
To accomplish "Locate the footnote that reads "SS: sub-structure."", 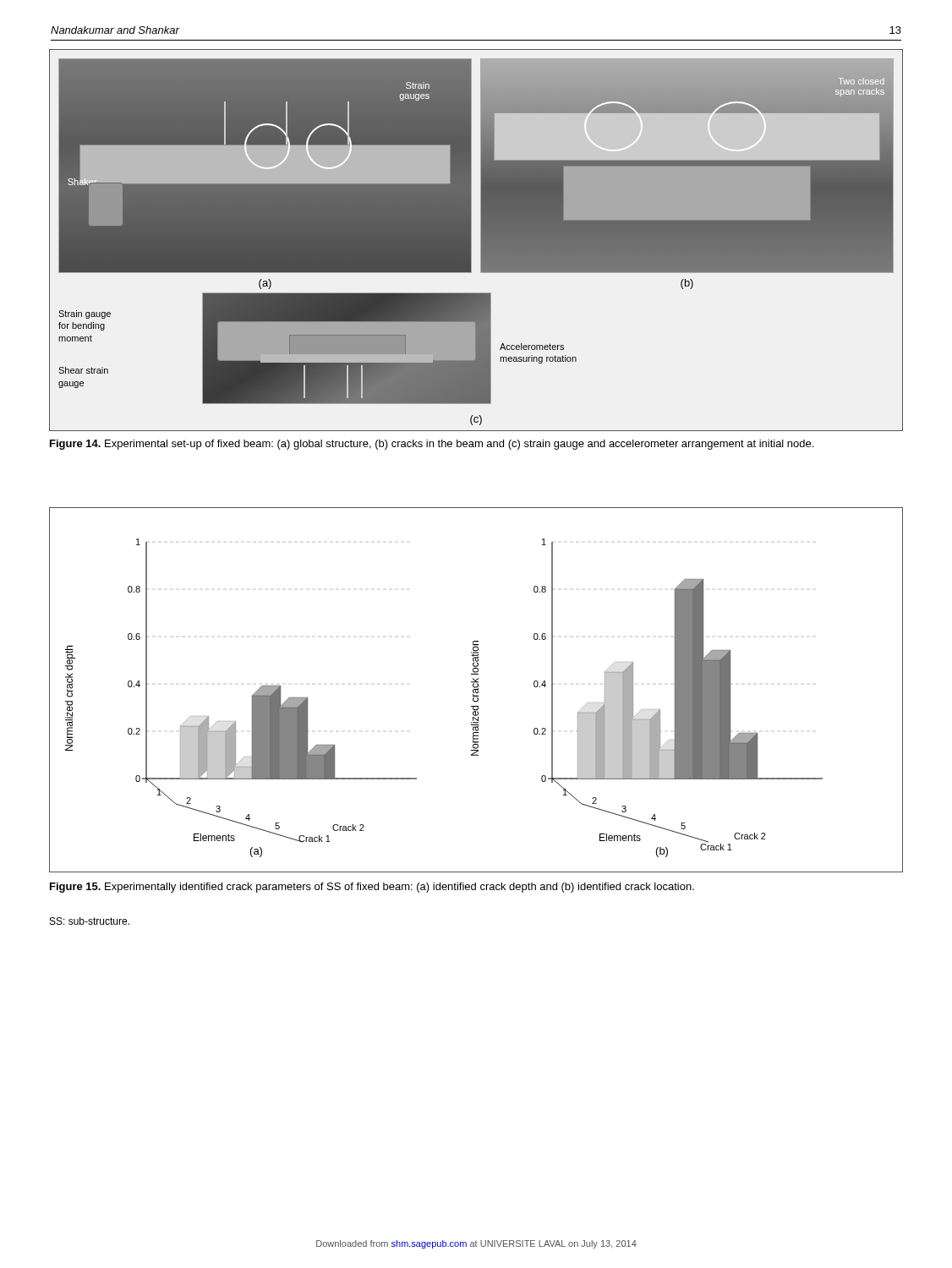I will pos(90,921).
